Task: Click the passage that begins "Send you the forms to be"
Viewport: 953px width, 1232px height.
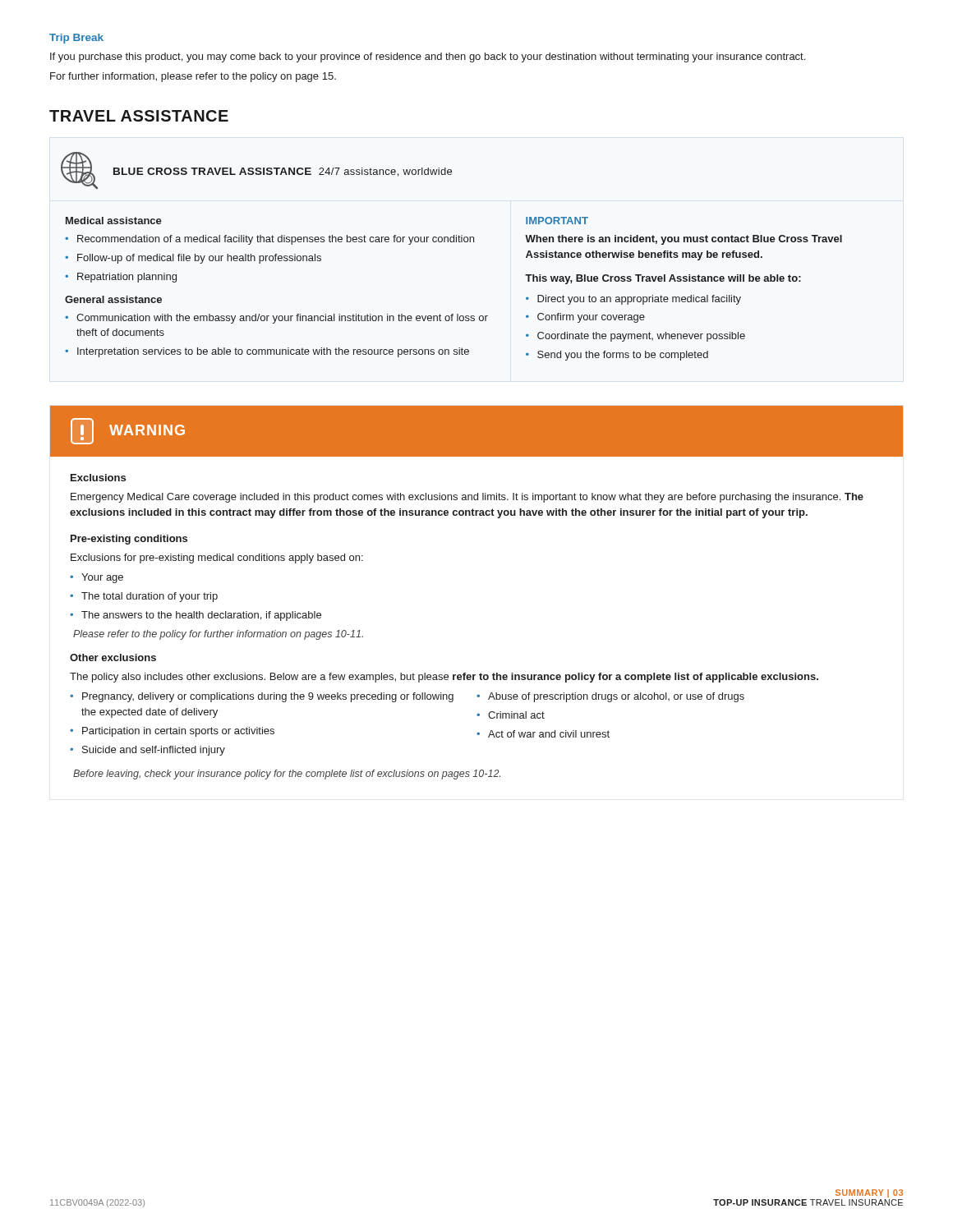Action: (x=623, y=354)
